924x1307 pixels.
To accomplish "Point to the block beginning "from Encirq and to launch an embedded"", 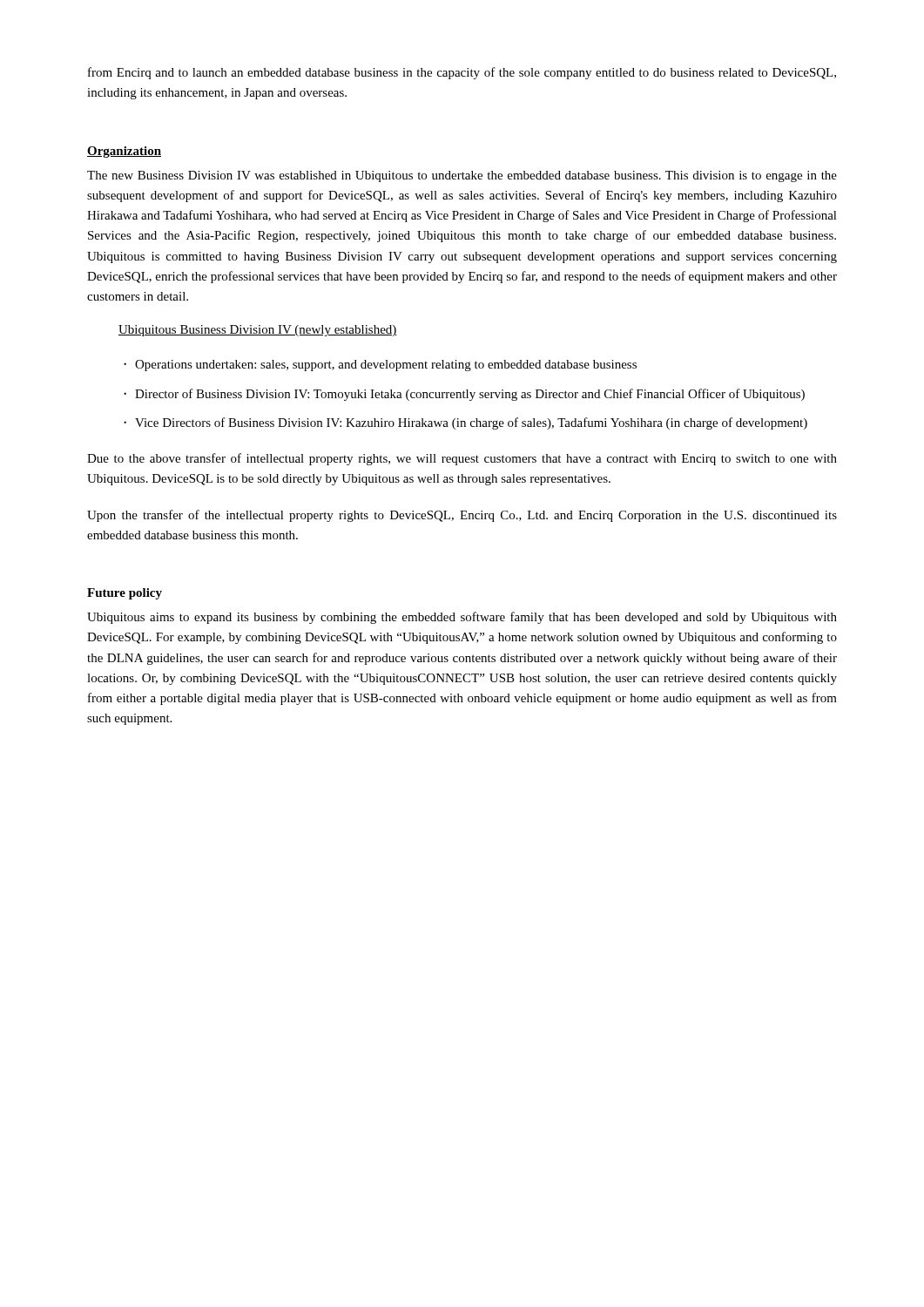I will (462, 83).
